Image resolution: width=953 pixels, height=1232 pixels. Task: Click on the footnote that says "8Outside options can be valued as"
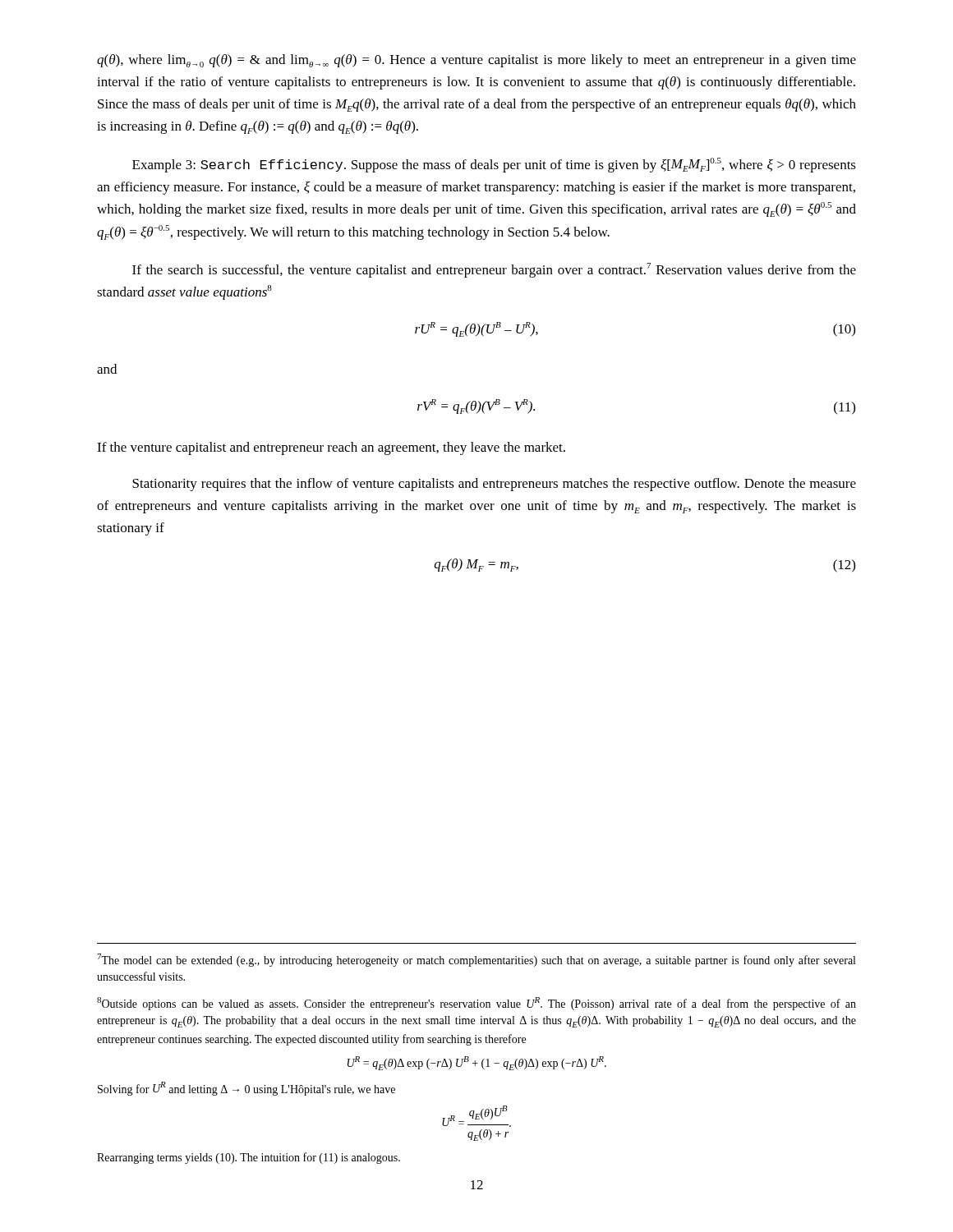coord(476,1004)
